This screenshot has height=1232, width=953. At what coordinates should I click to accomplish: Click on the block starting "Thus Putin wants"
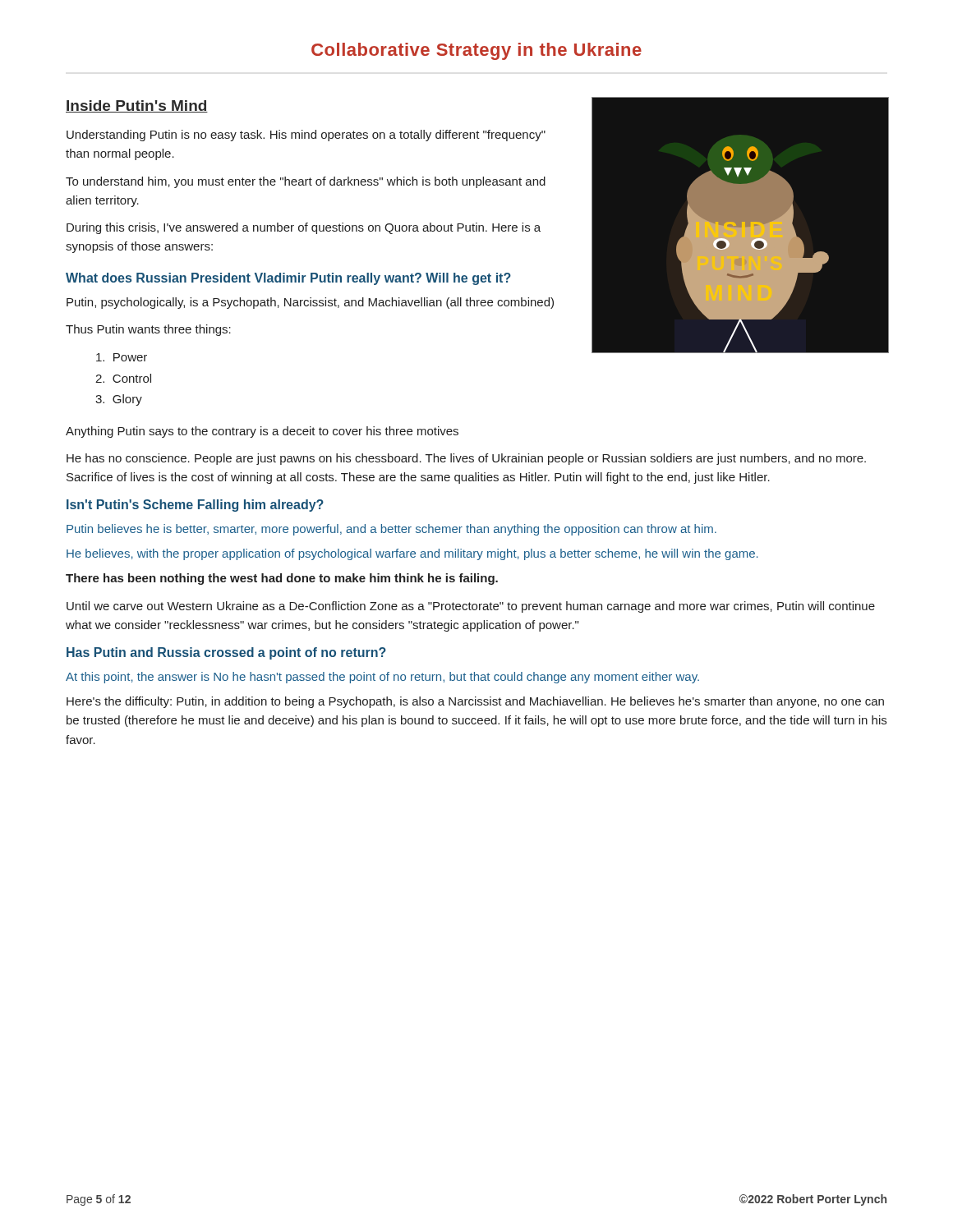click(x=149, y=329)
